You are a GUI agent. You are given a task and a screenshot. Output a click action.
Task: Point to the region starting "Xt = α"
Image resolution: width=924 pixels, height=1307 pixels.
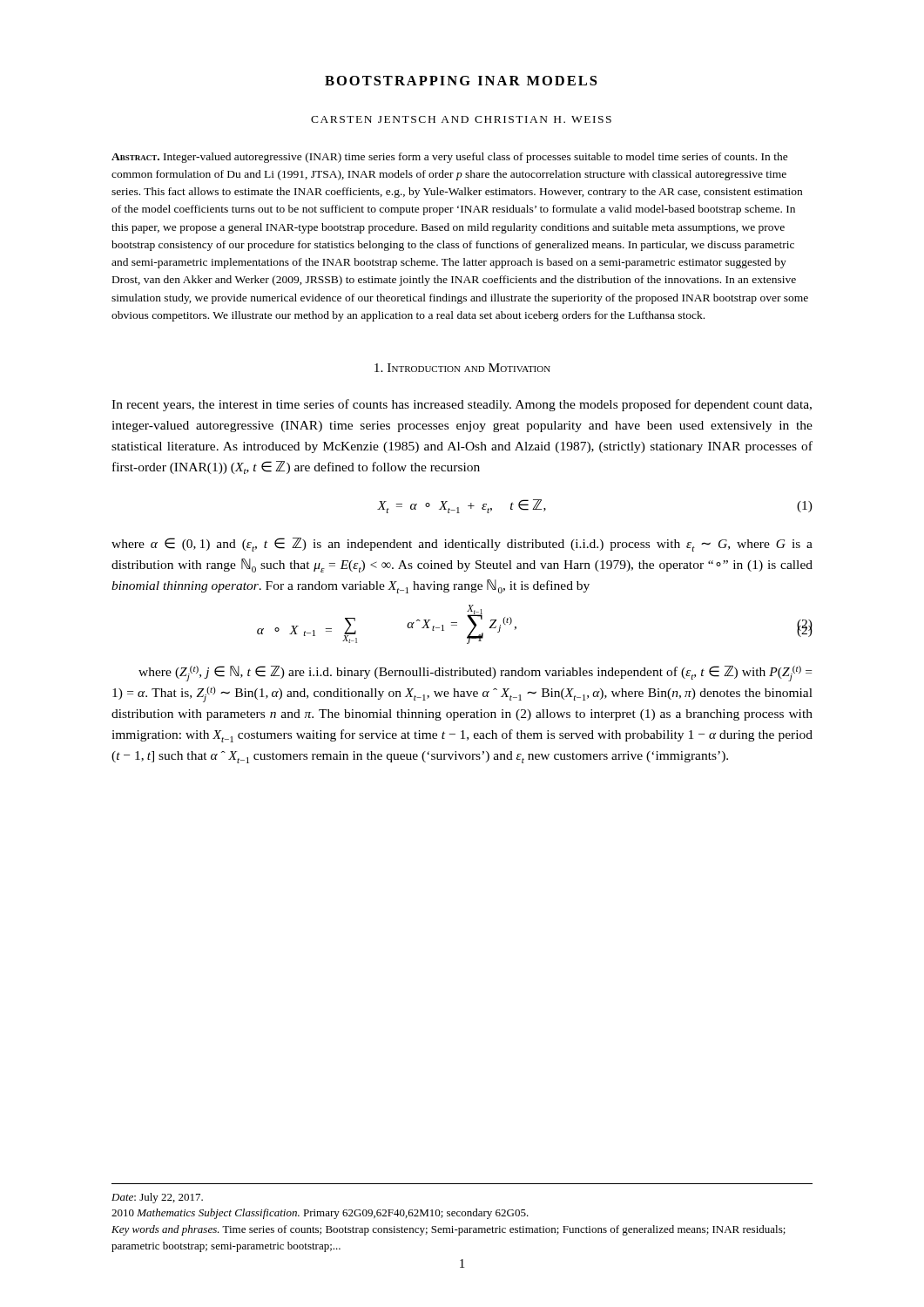445,506
